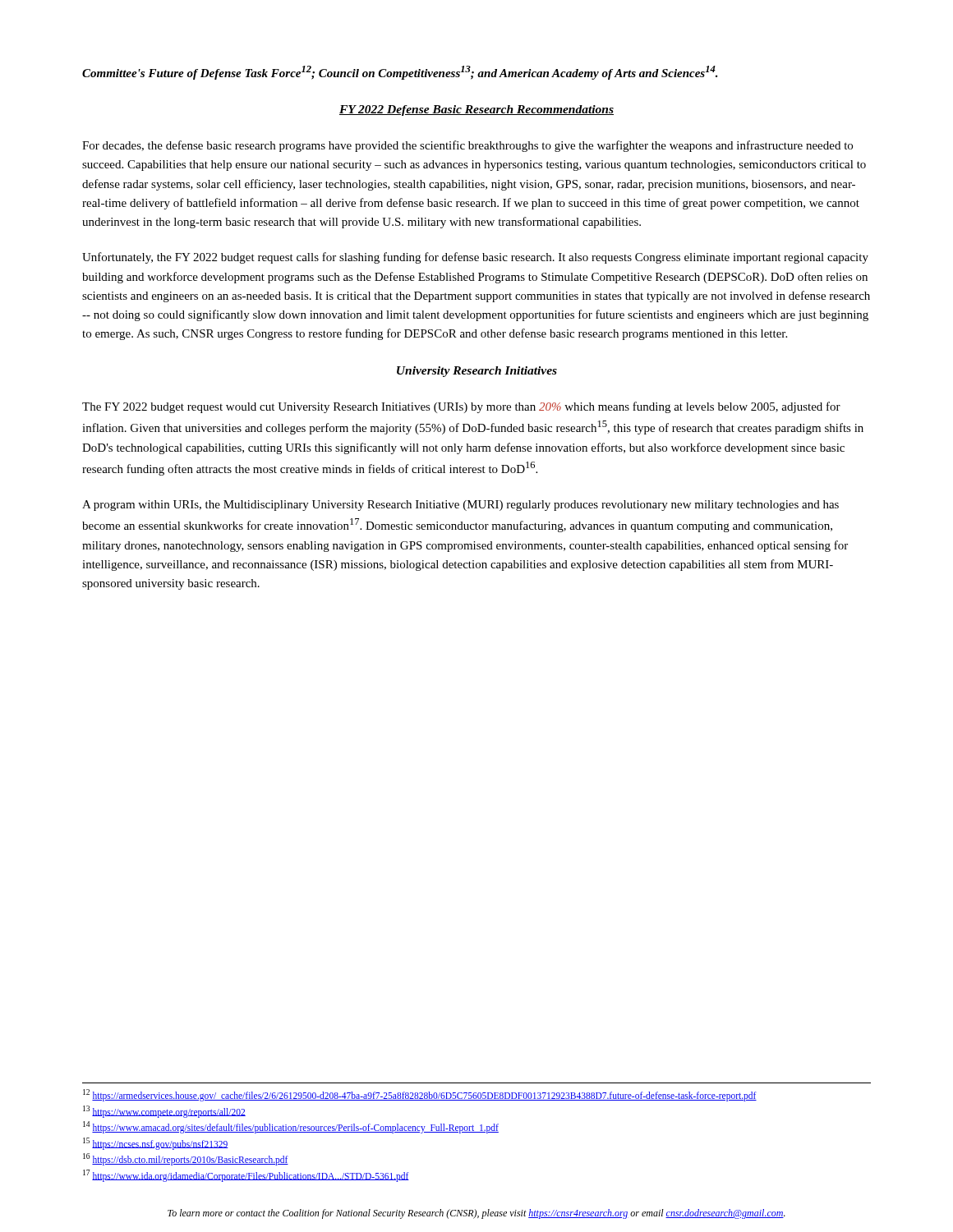The image size is (953, 1232).
Task: Point to the region starting "12 https://armedservices.house.gov/_cache/files/2/6/26129500-d208-47ba-a9f7-25a8f82828b0/6D5C75605DE8DDF0013712923B4388D7.future-of-defense-task-force-report.pdf"
Action: point(419,1094)
